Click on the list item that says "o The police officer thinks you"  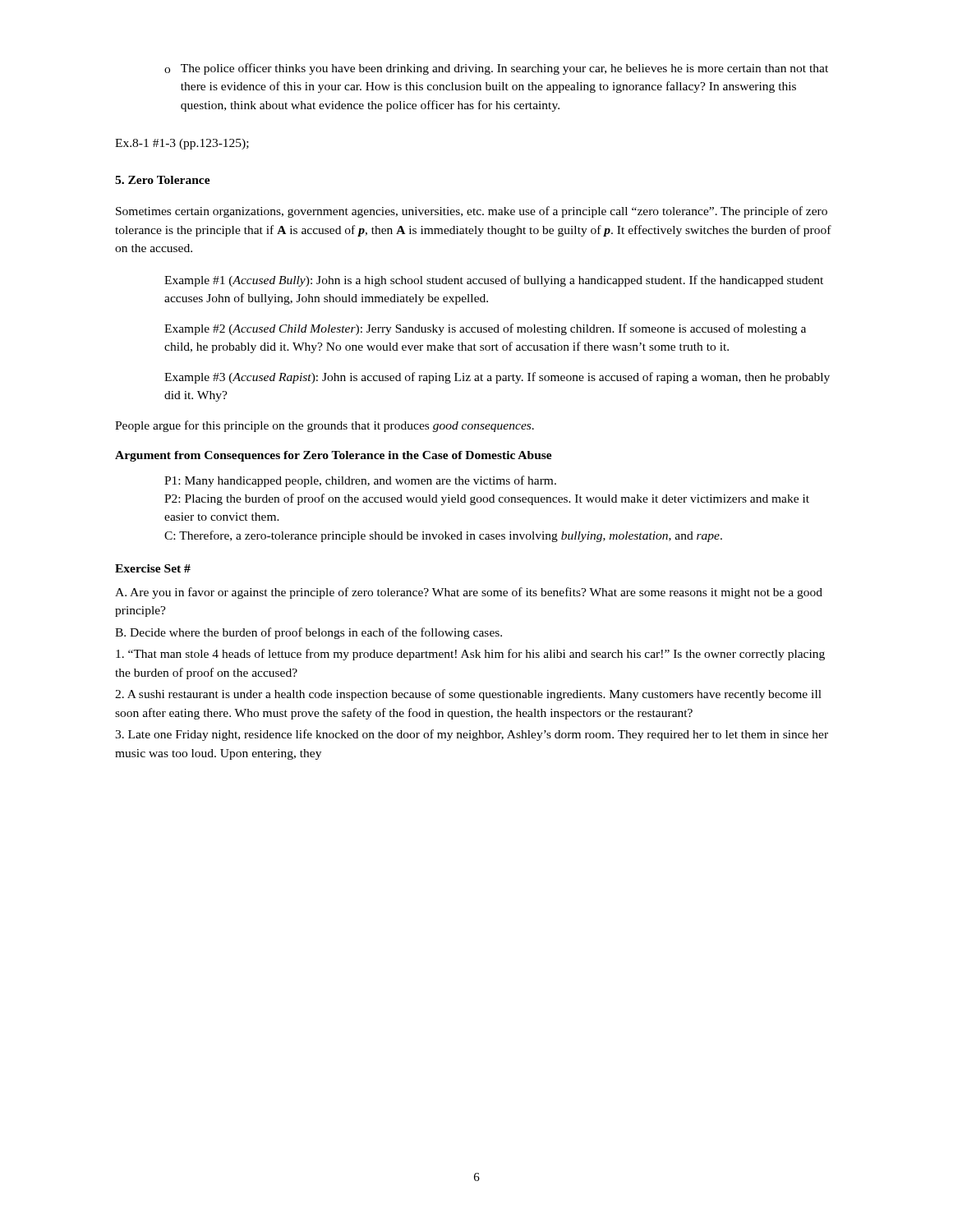point(501,87)
